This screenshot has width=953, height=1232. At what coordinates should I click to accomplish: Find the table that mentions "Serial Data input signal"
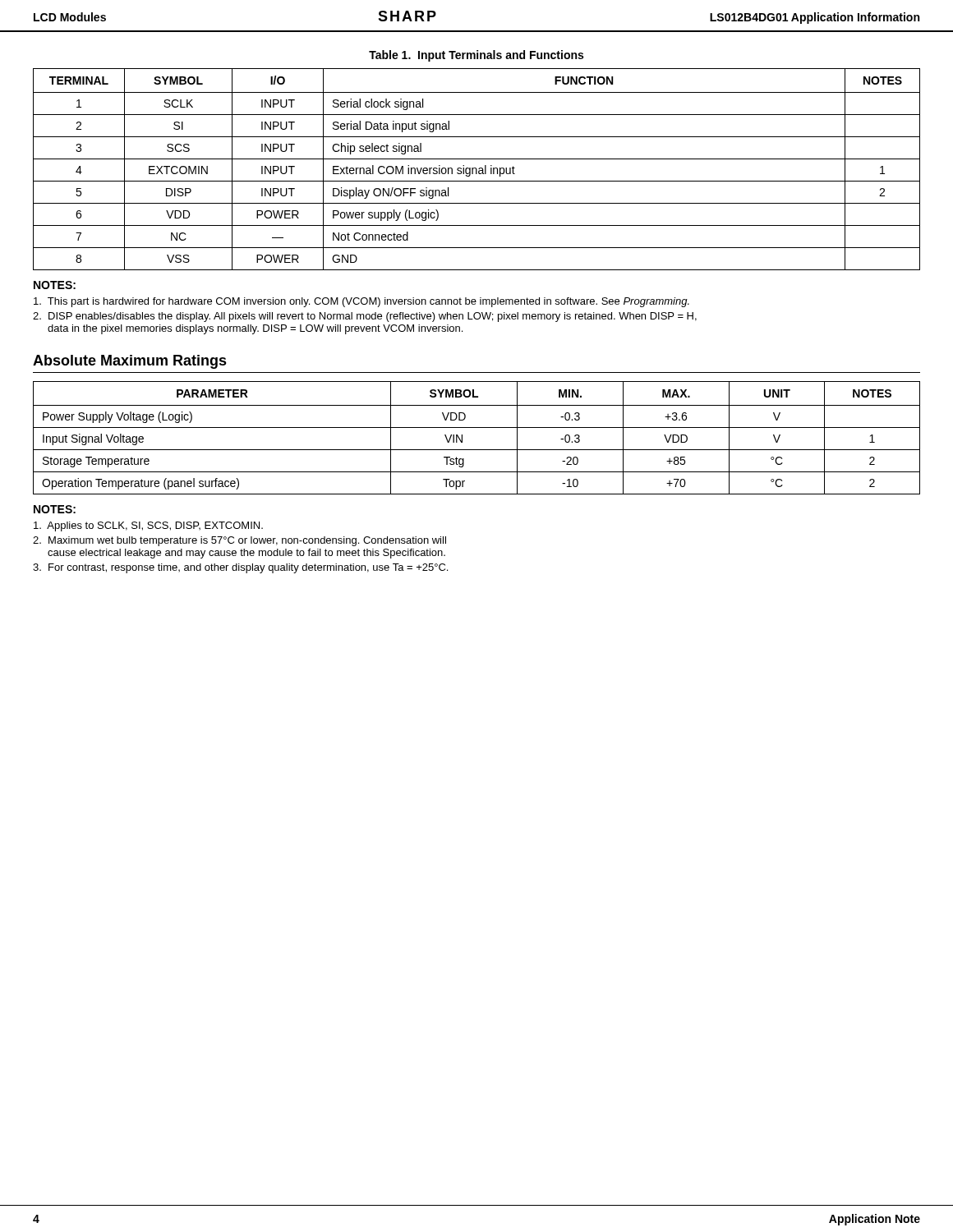[x=476, y=169]
